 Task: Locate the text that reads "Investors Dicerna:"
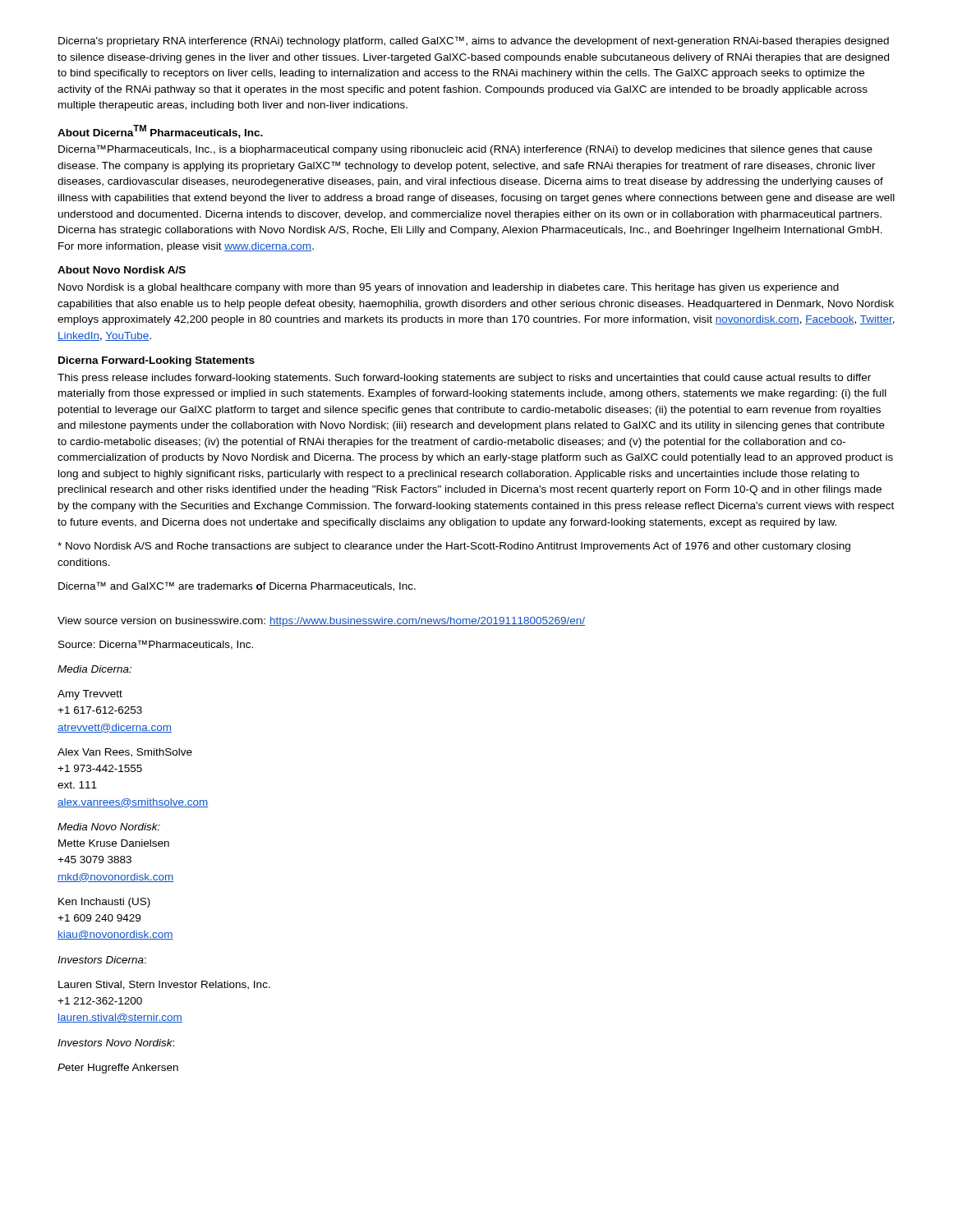(x=102, y=959)
